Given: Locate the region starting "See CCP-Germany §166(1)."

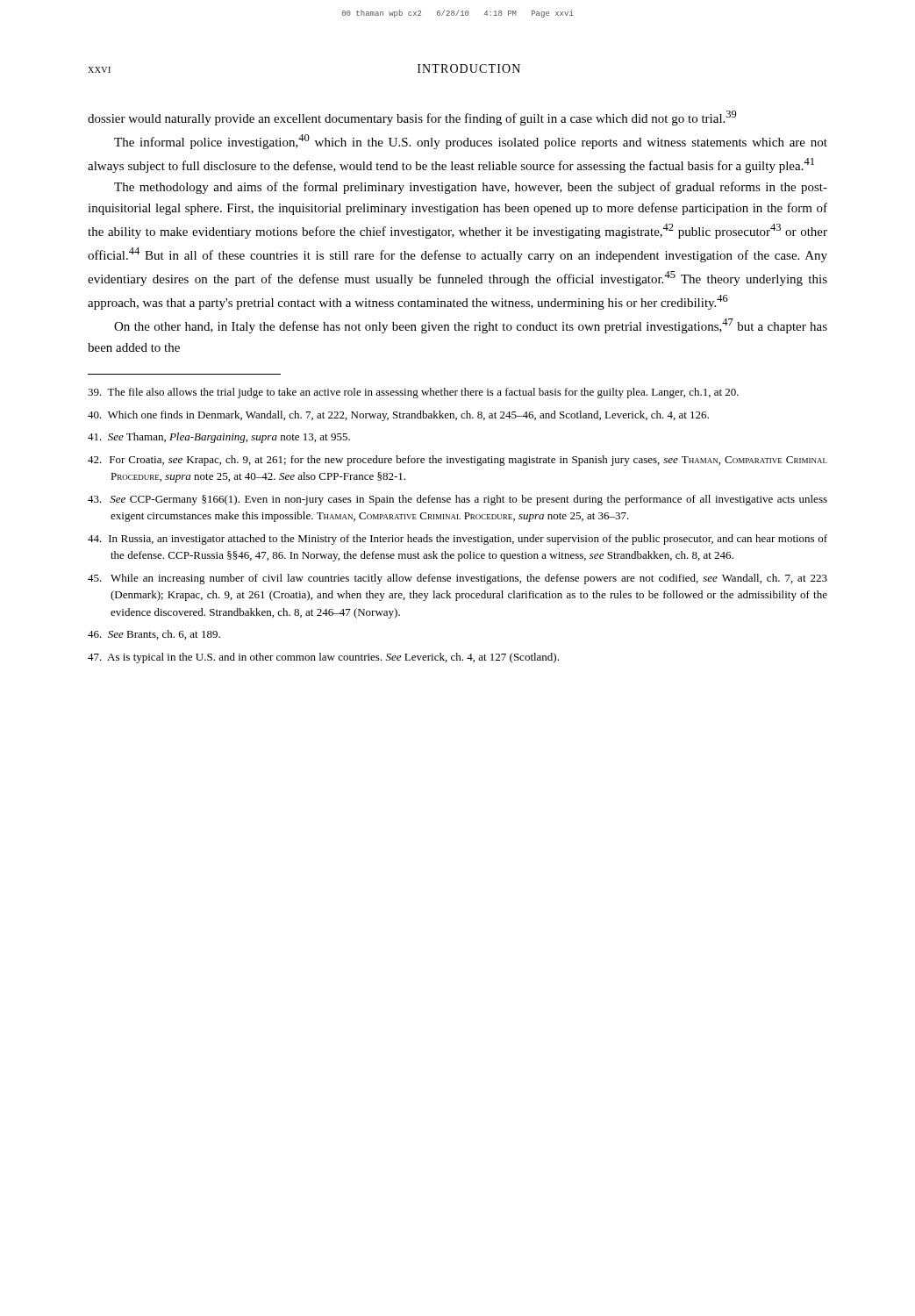Looking at the screenshot, I should (x=458, y=507).
